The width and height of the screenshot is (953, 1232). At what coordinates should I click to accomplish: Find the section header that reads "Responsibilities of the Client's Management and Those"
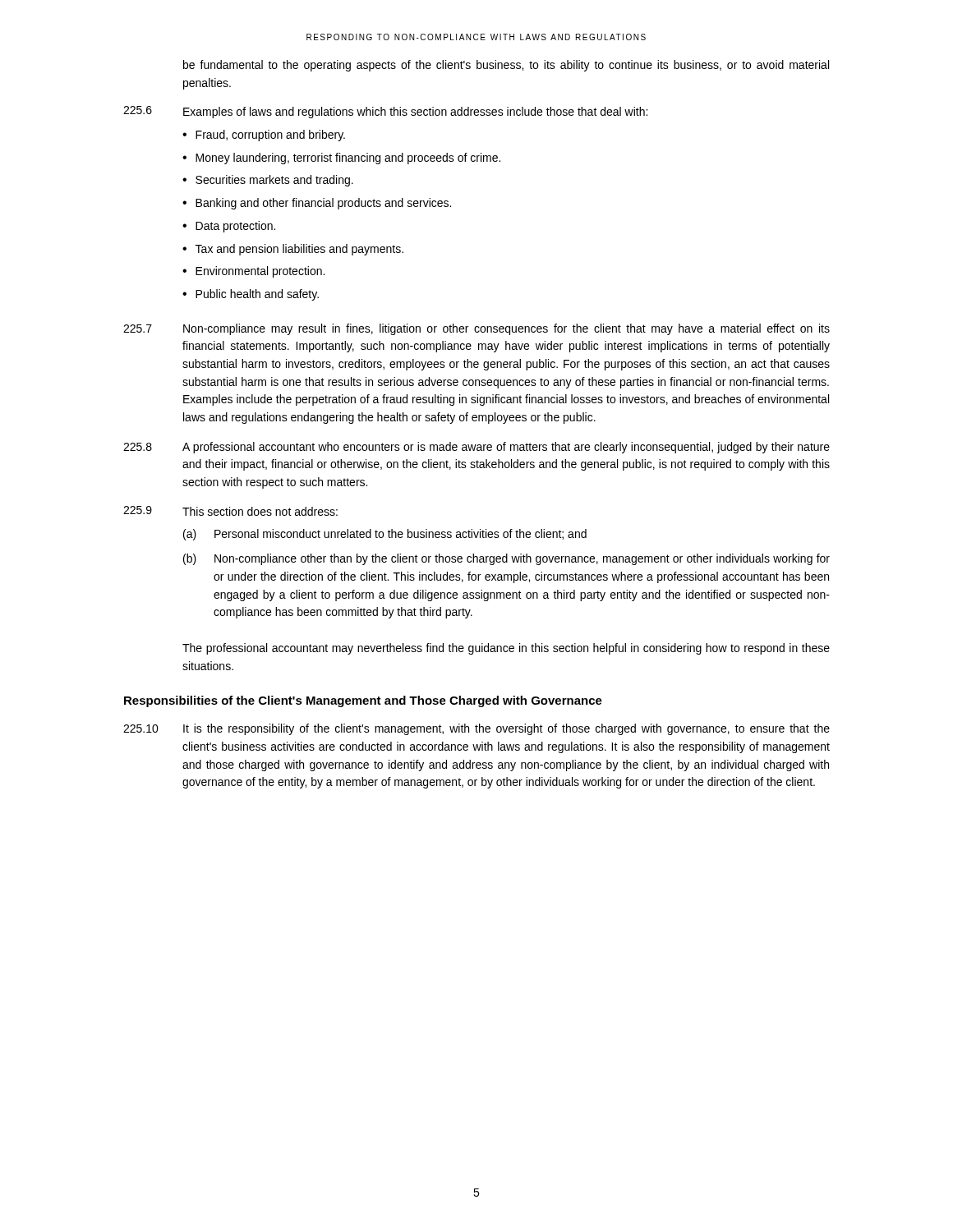(363, 700)
